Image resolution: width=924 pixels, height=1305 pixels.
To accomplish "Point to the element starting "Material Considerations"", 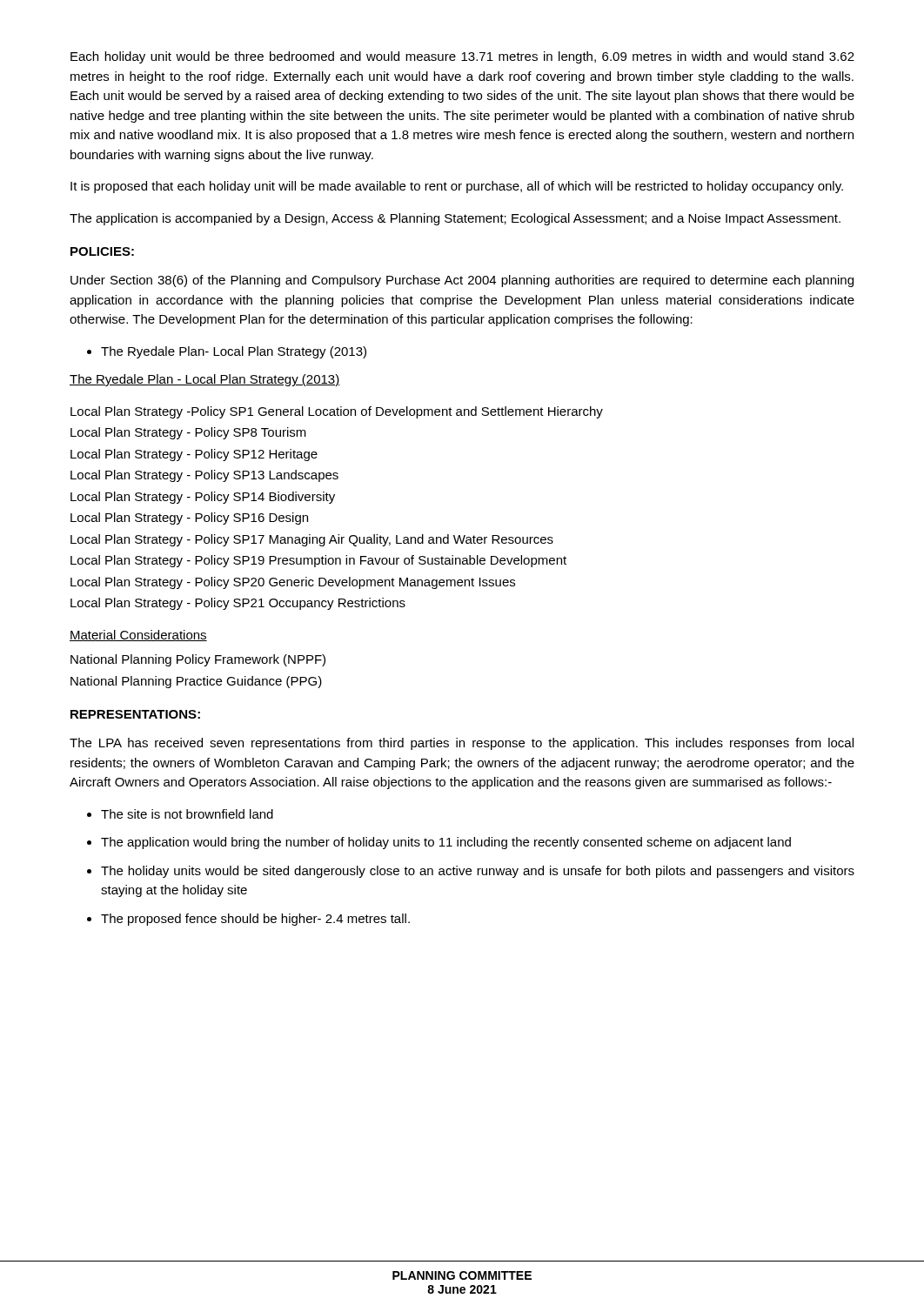I will tap(138, 636).
